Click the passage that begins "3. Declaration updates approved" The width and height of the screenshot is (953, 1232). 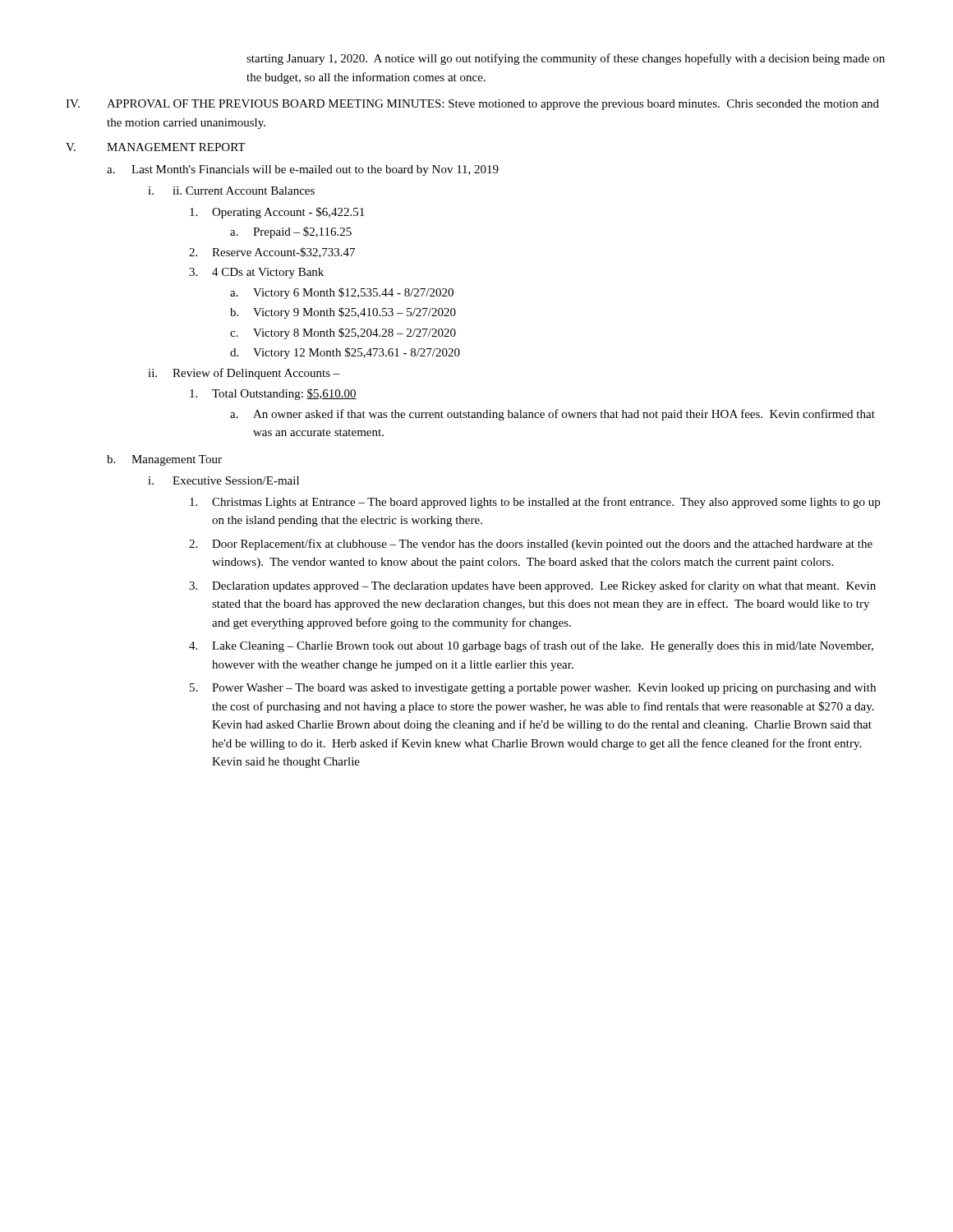tap(538, 604)
